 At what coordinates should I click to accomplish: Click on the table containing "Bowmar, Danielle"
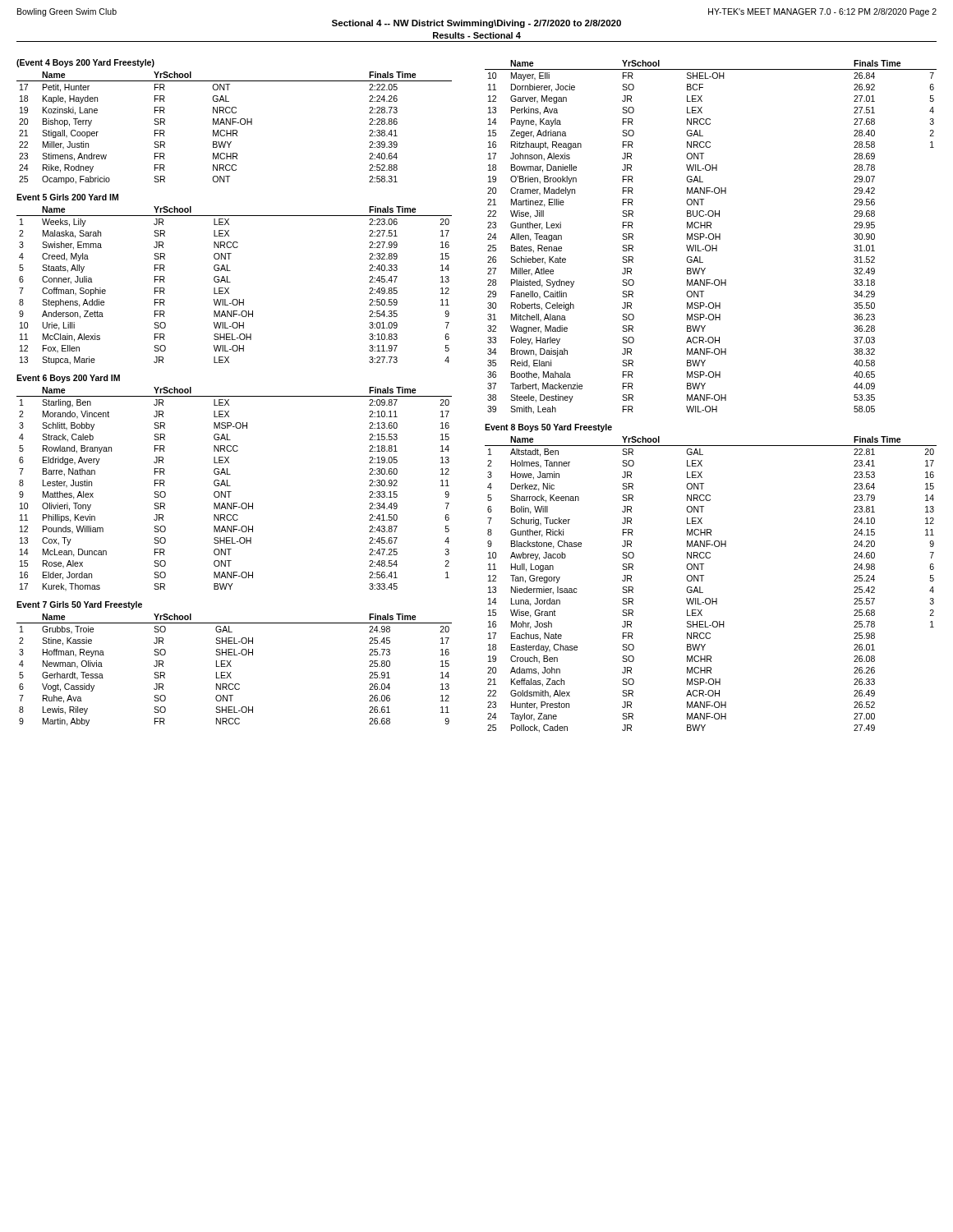click(711, 236)
